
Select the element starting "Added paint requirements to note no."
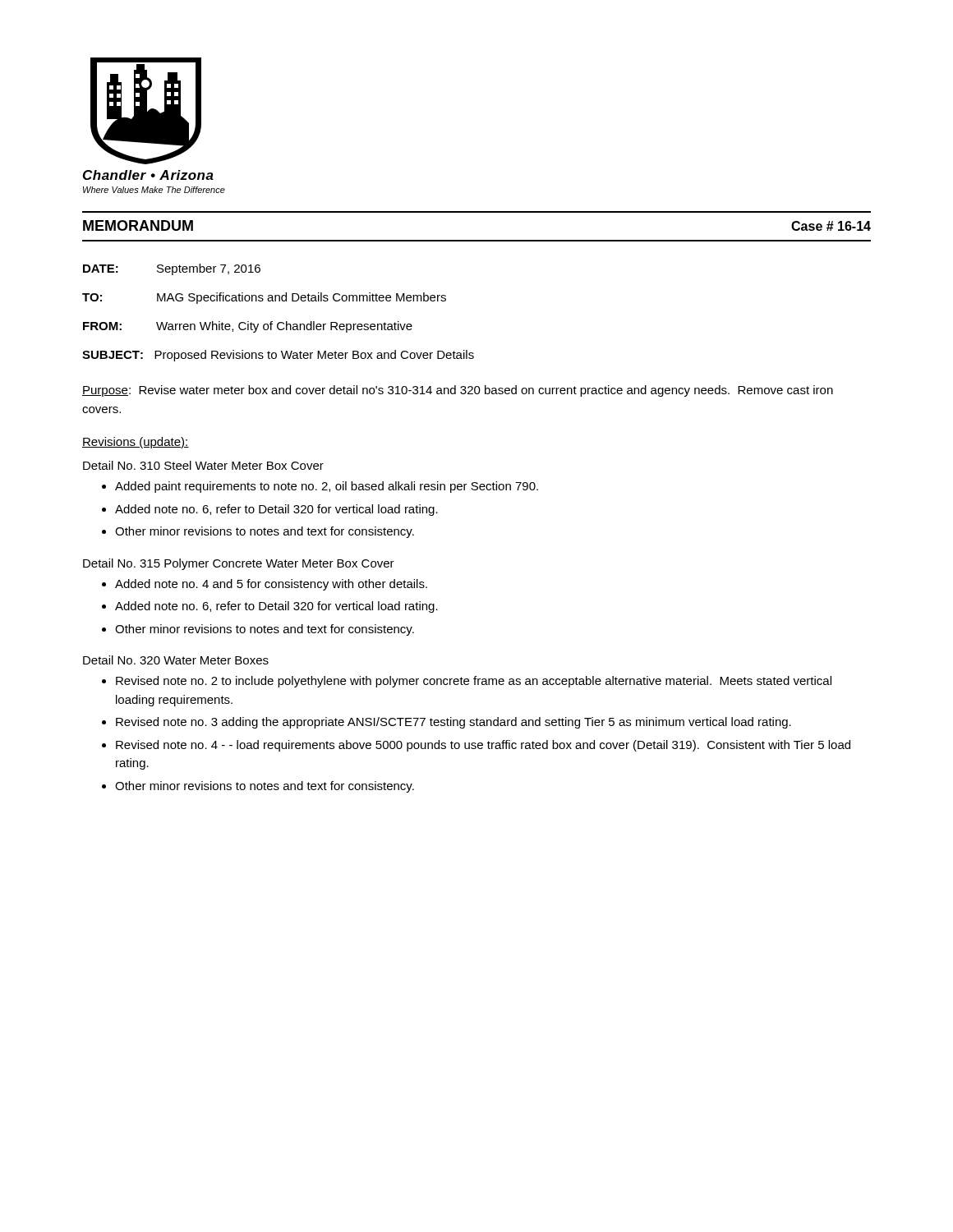coord(327,486)
